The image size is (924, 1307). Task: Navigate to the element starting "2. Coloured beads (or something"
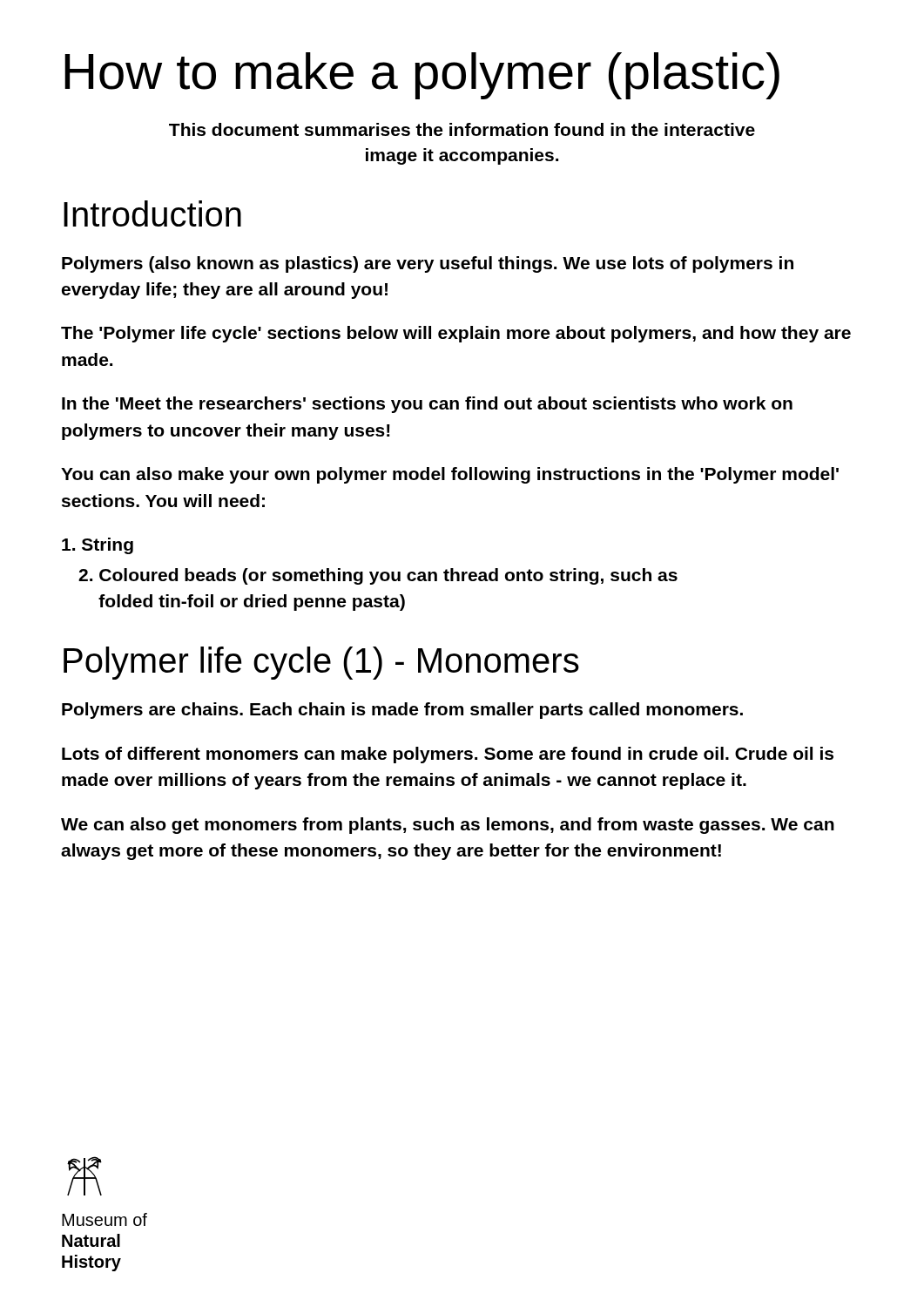pyautogui.click(x=378, y=587)
